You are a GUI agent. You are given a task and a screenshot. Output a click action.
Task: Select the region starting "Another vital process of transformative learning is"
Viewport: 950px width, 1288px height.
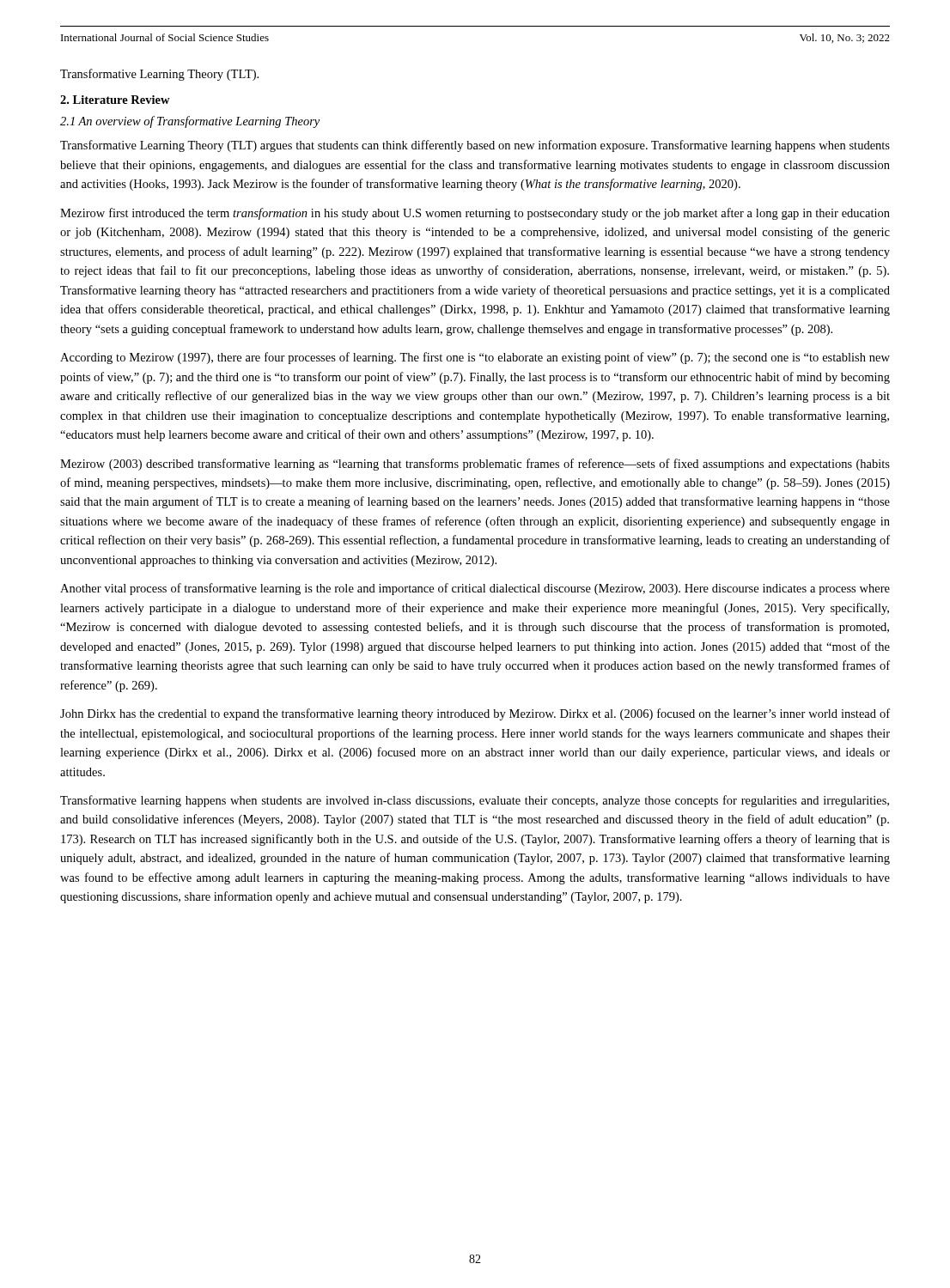click(x=475, y=637)
